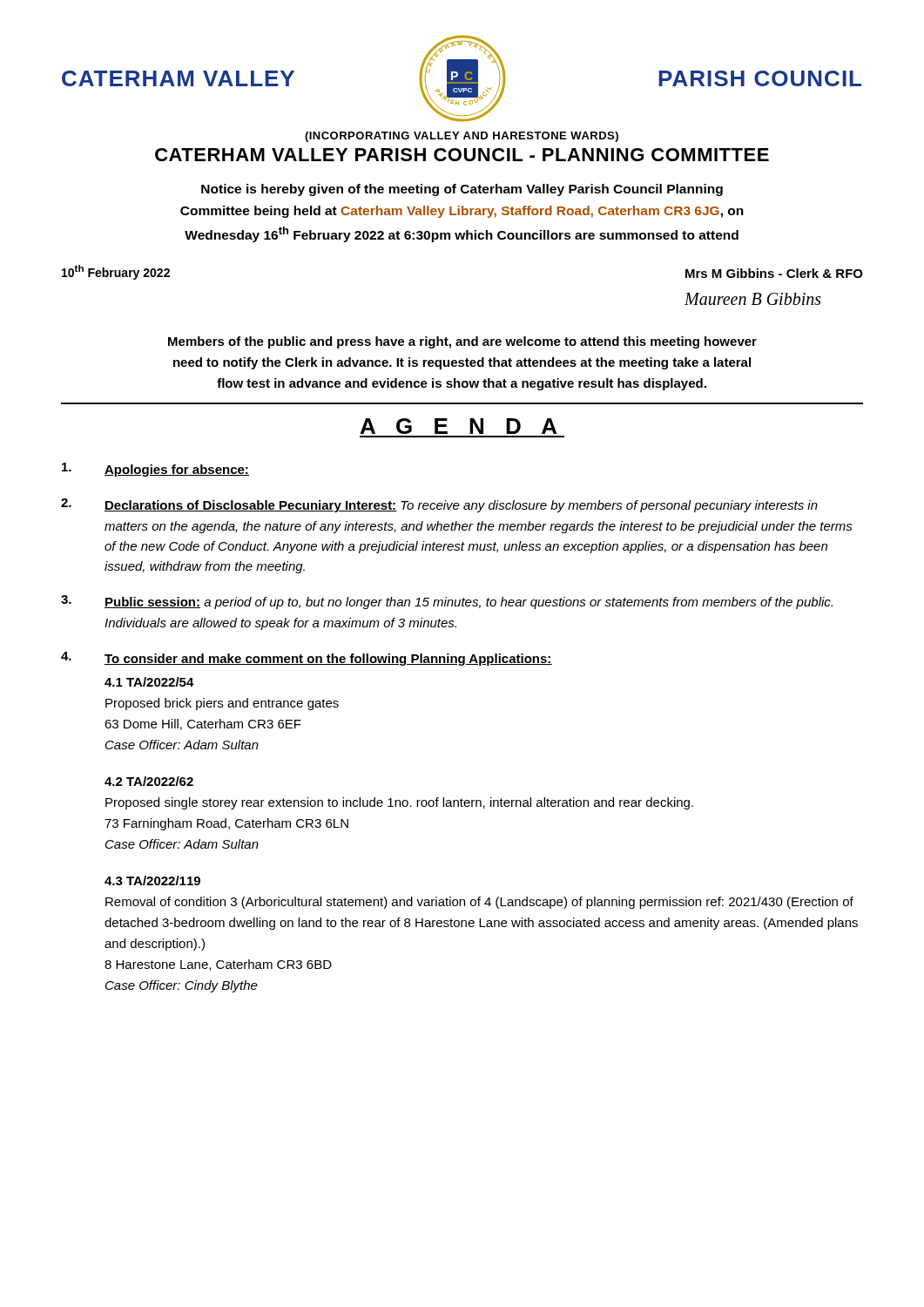Viewport: 924px width, 1307px height.
Task: Click on the list item that says "3. Public session: a period of up"
Action: coord(462,612)
